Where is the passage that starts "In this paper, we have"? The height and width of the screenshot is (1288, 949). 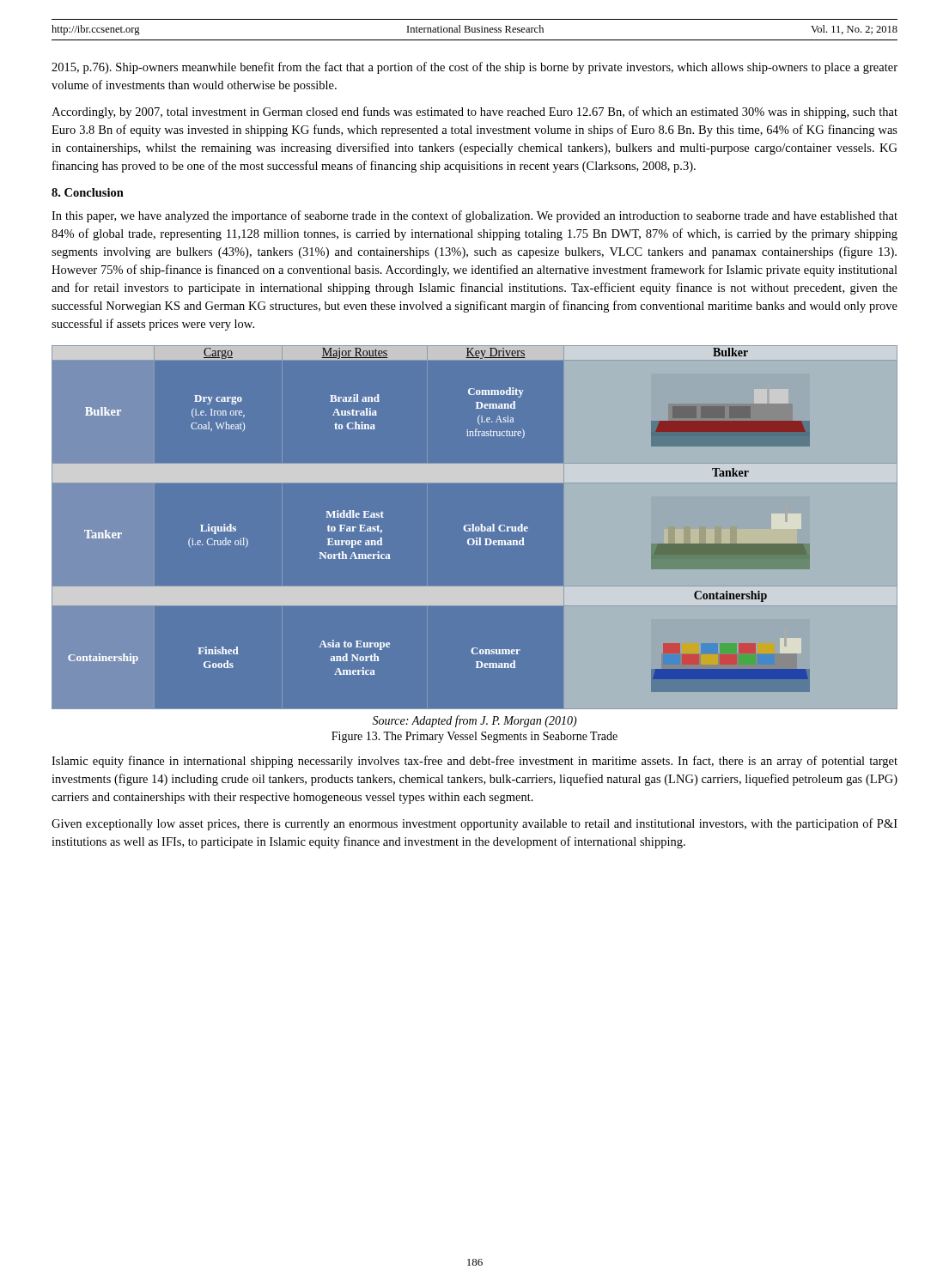pos(474,270)
